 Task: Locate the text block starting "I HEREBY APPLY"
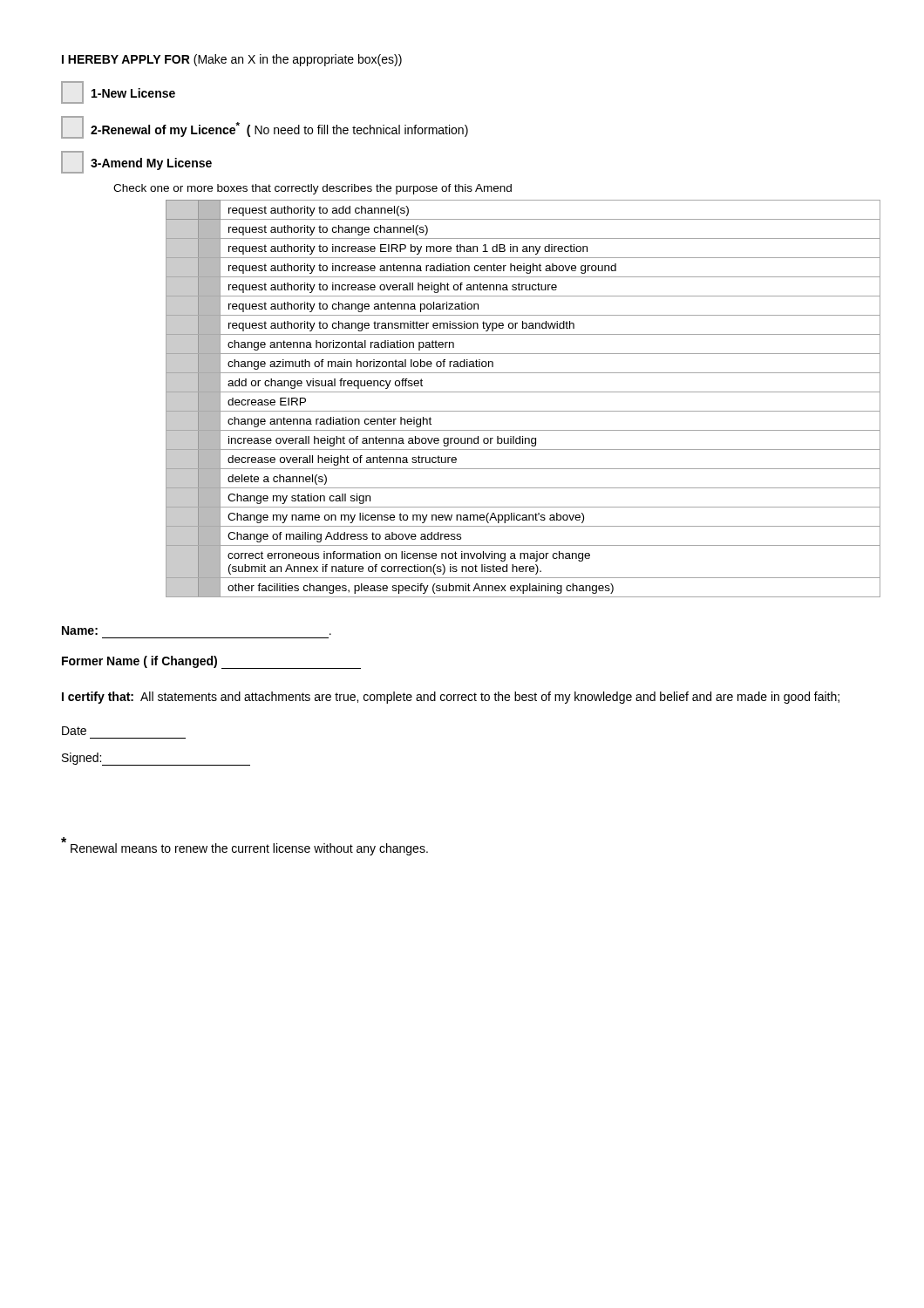[232, 59]
